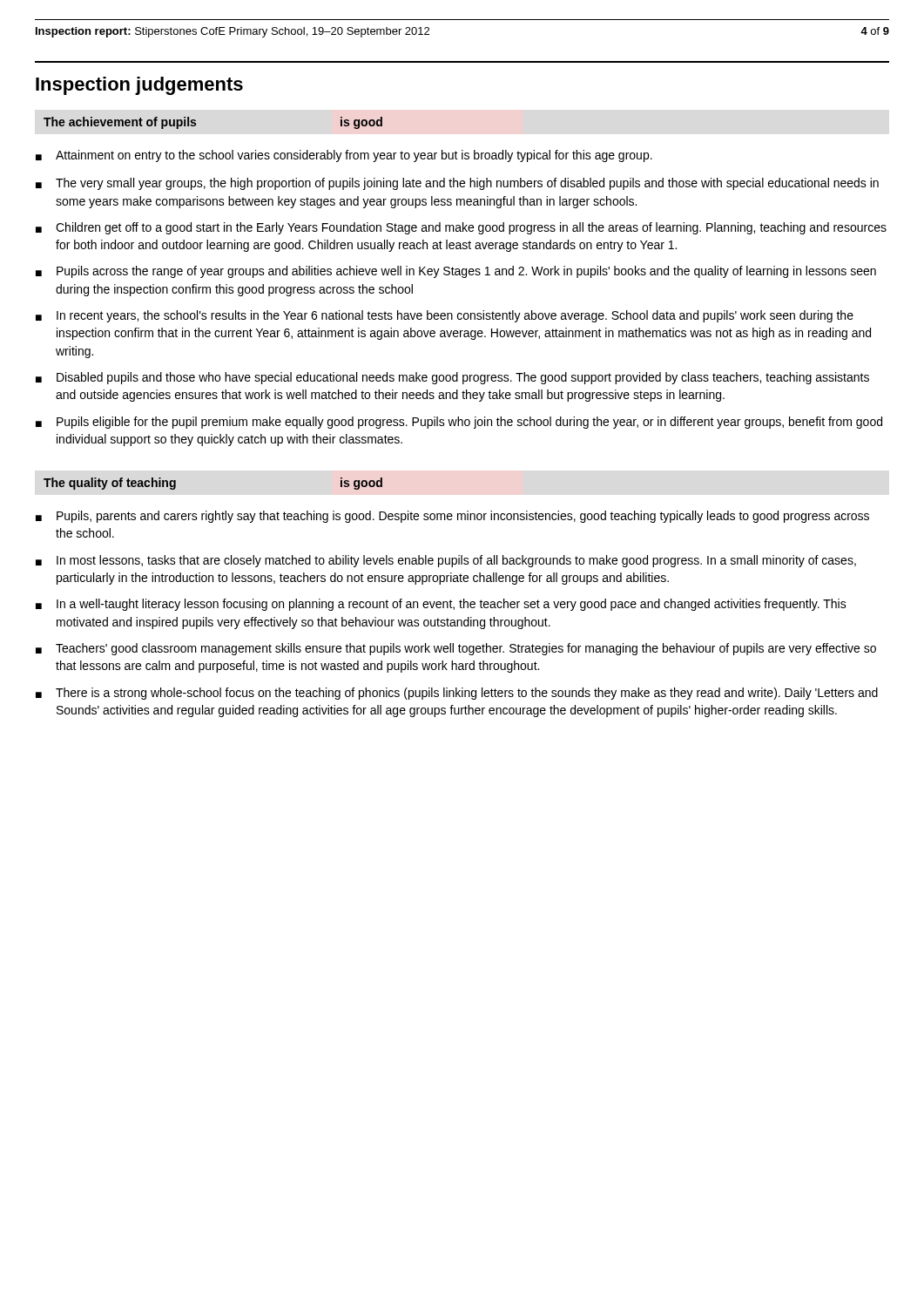The width and height of the screenshot is (924, 1307).
Task: Click on the list item containing "■ In recent"
Action: pos(462,333)
